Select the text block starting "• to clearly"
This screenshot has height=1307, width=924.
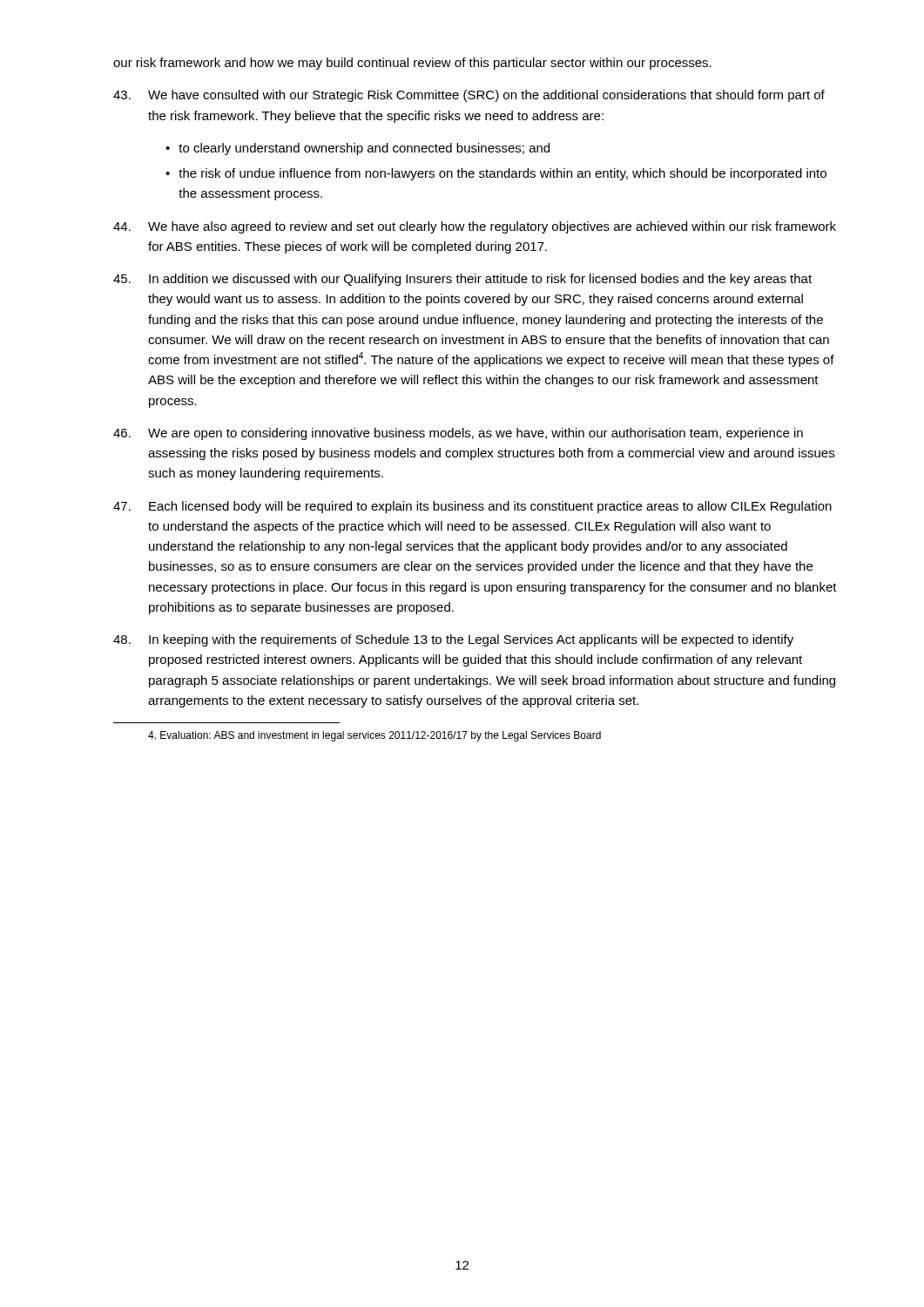click(501, 148)
